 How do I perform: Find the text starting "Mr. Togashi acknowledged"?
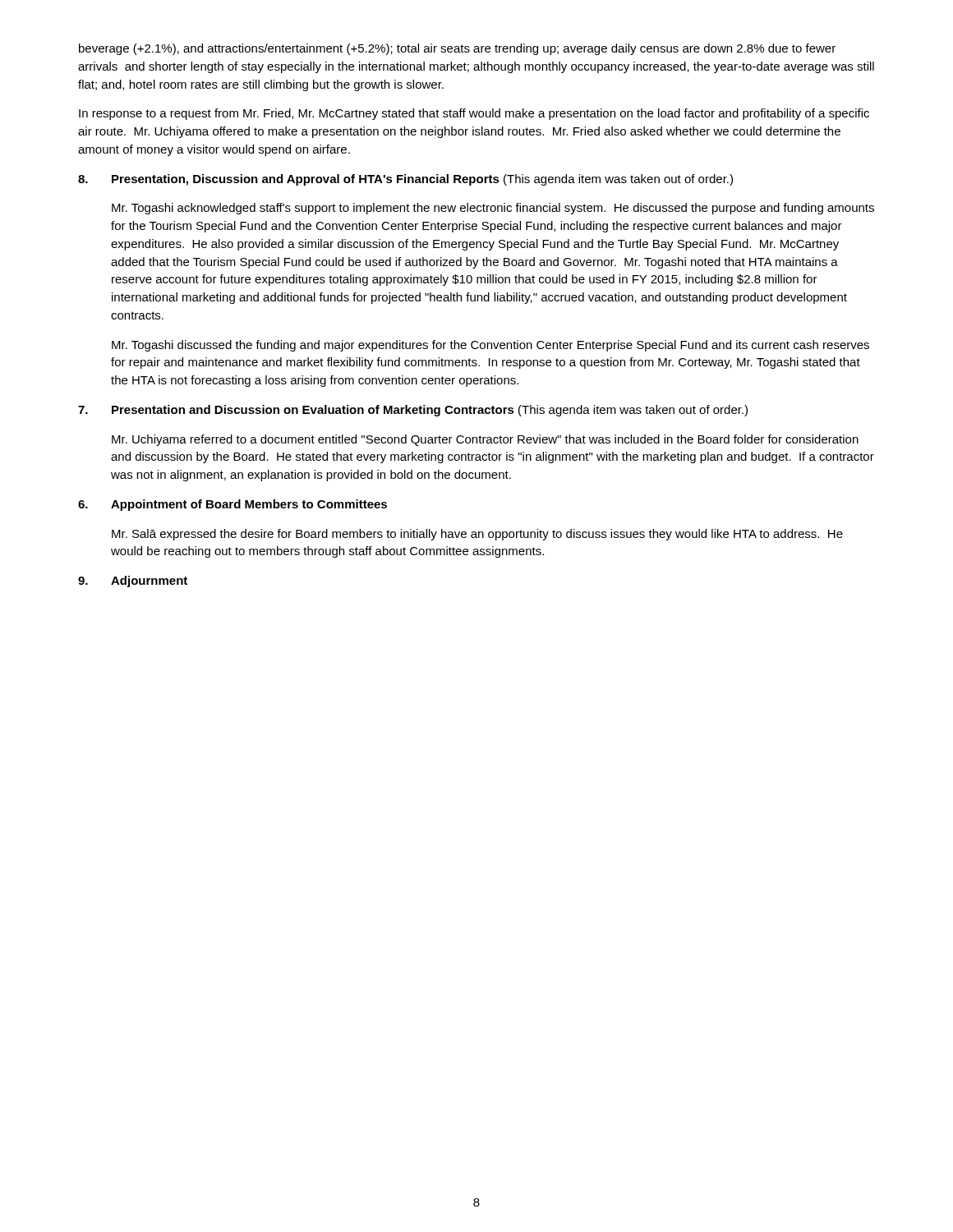coord(493,261)
